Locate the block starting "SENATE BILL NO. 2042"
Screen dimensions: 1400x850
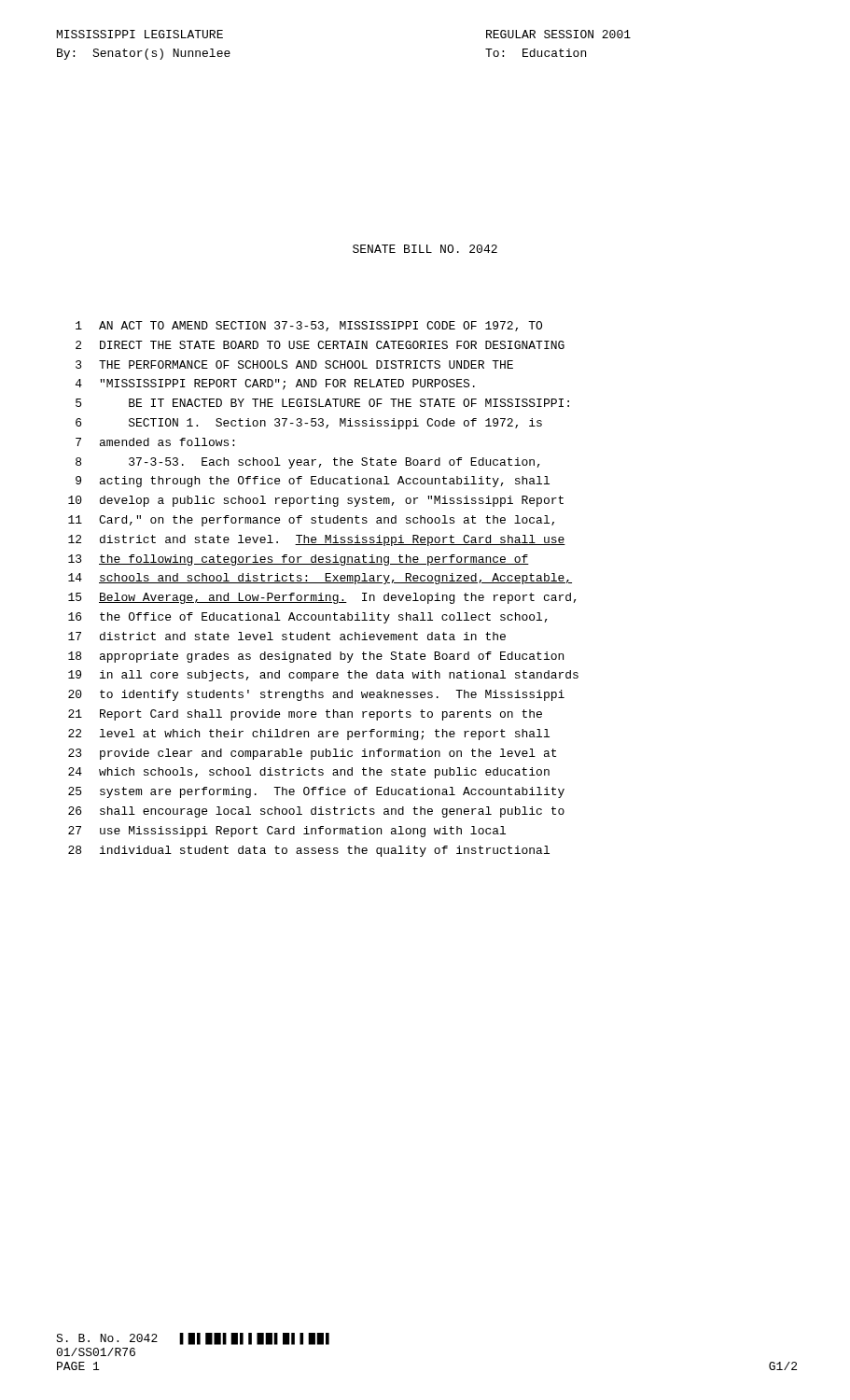pyautogui.click(x=425, y=250)
